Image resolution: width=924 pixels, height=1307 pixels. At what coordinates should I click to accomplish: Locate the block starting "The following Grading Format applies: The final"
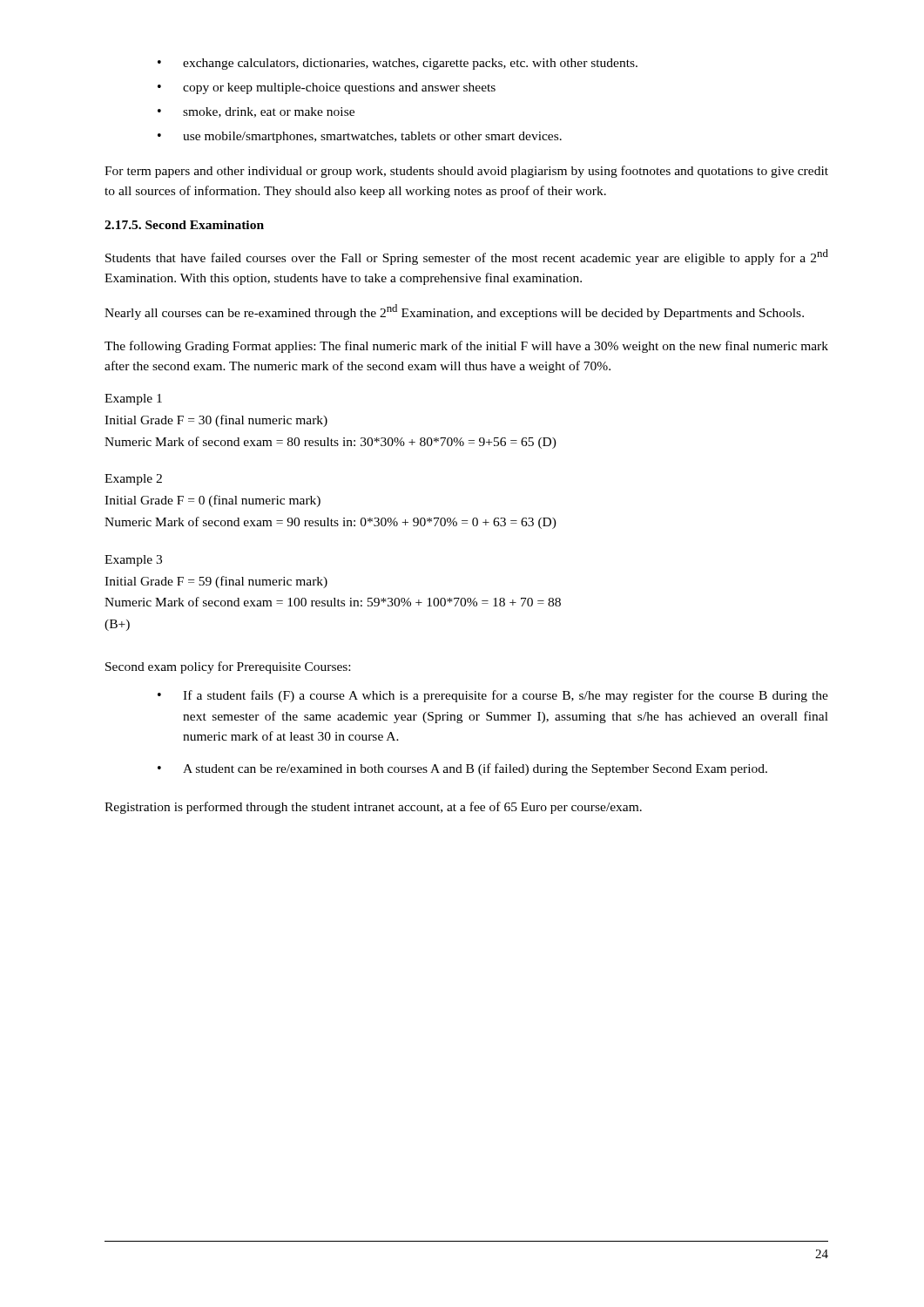466,355
